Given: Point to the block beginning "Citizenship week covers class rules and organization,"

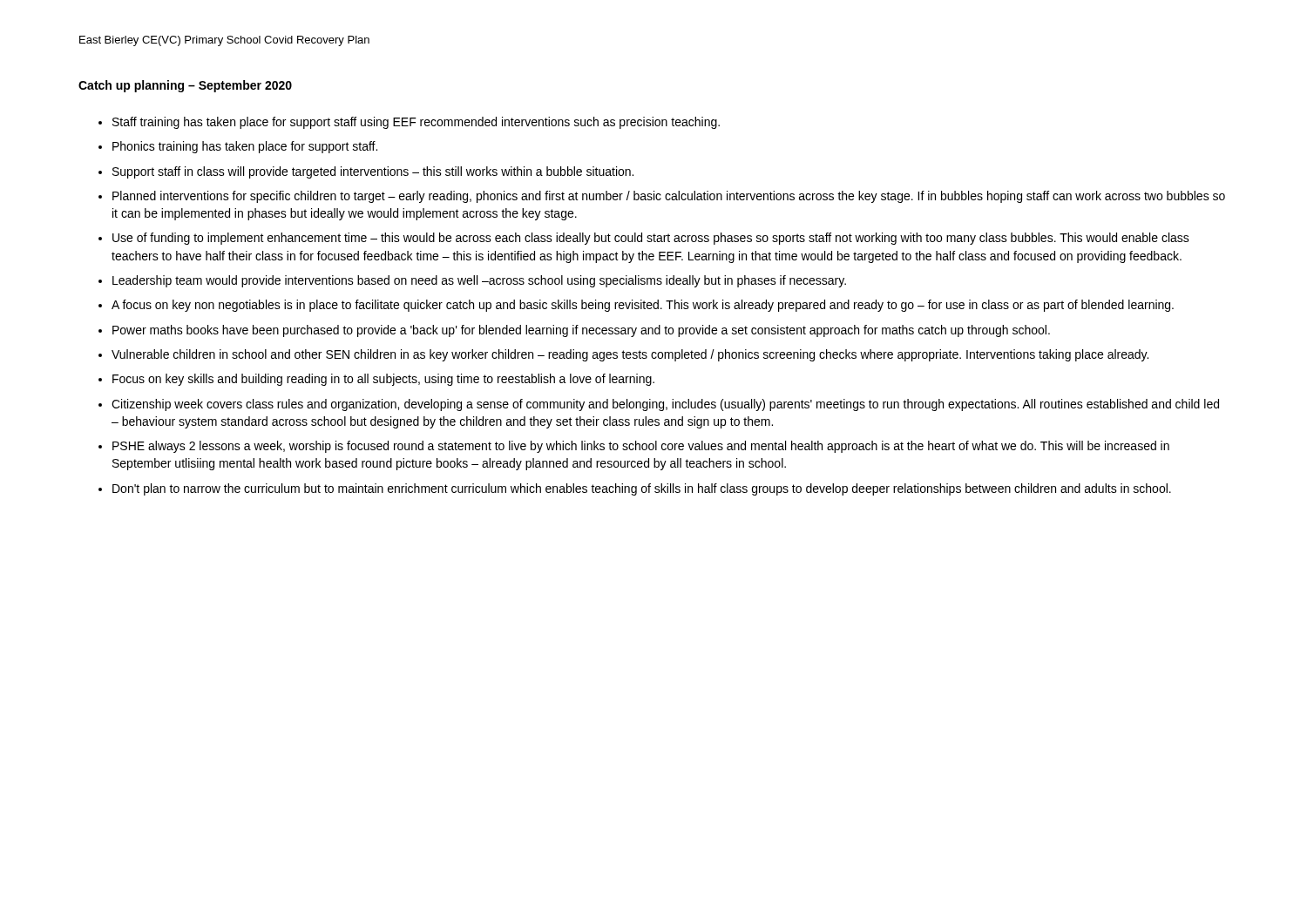Looking at the screenshot, I should click(x=666, y=413).
